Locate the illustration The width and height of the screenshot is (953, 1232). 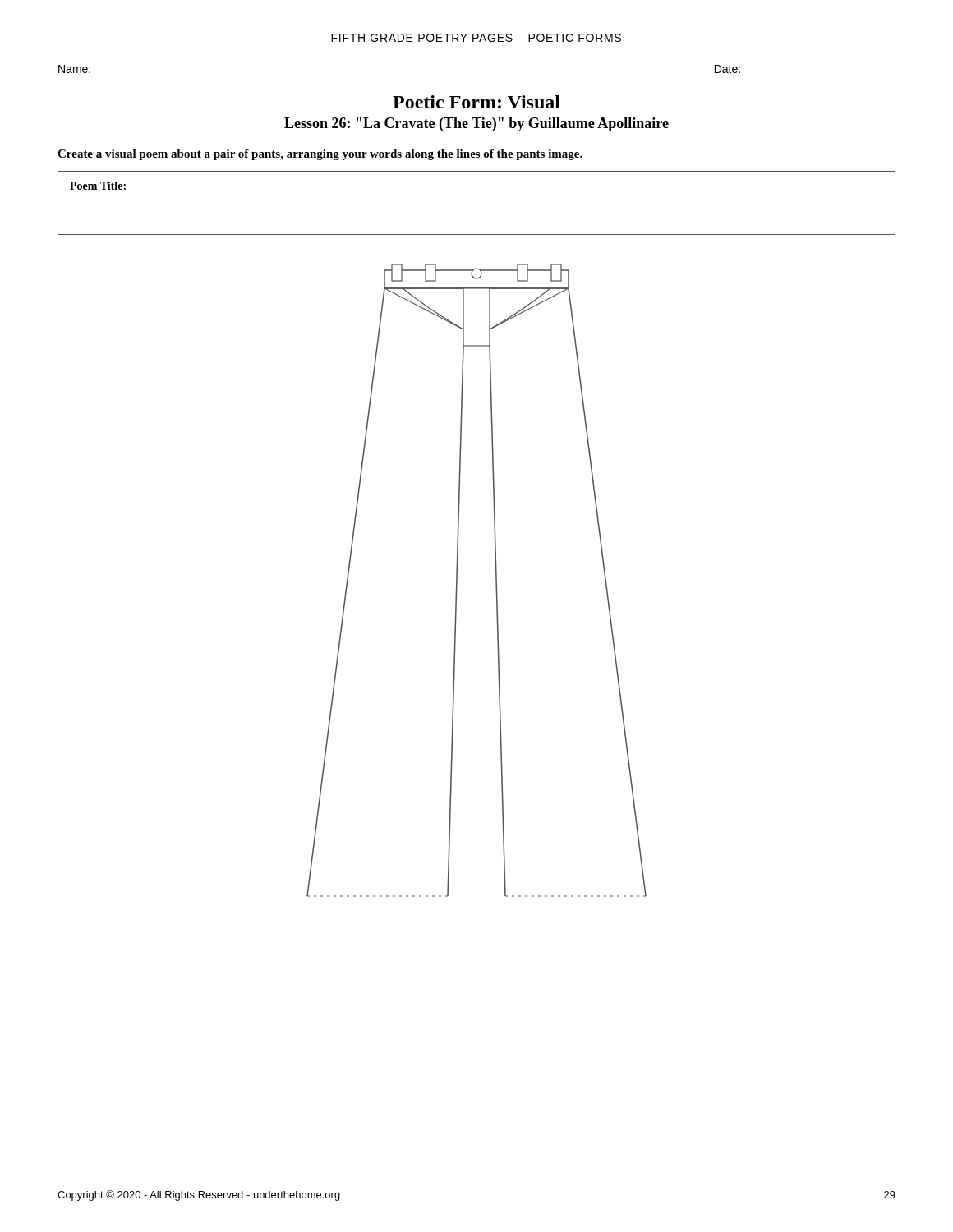pyautogui.click(x=476, y=613)
